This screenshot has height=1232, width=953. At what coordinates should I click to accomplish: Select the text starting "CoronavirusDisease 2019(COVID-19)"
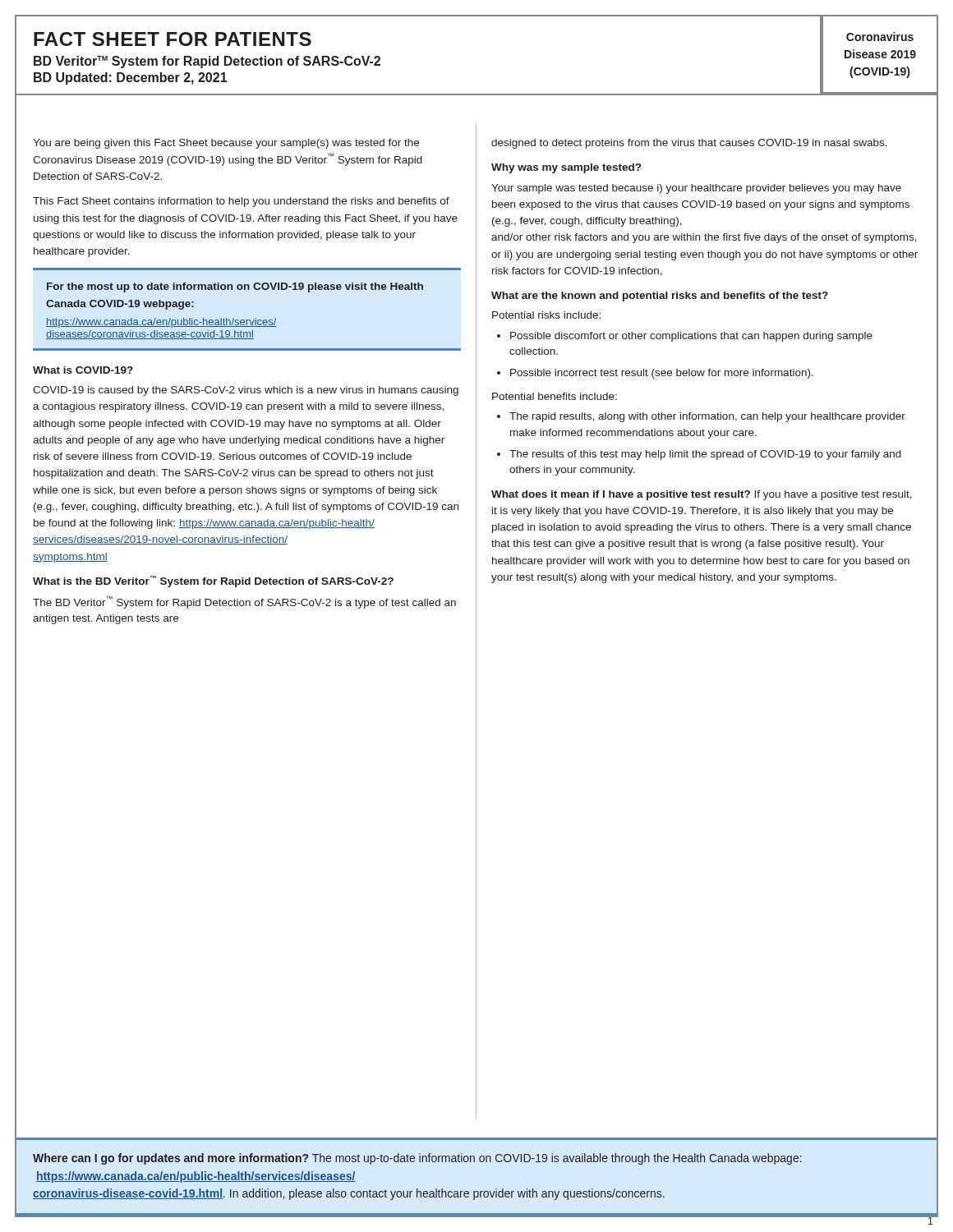(x=880, y=54)
